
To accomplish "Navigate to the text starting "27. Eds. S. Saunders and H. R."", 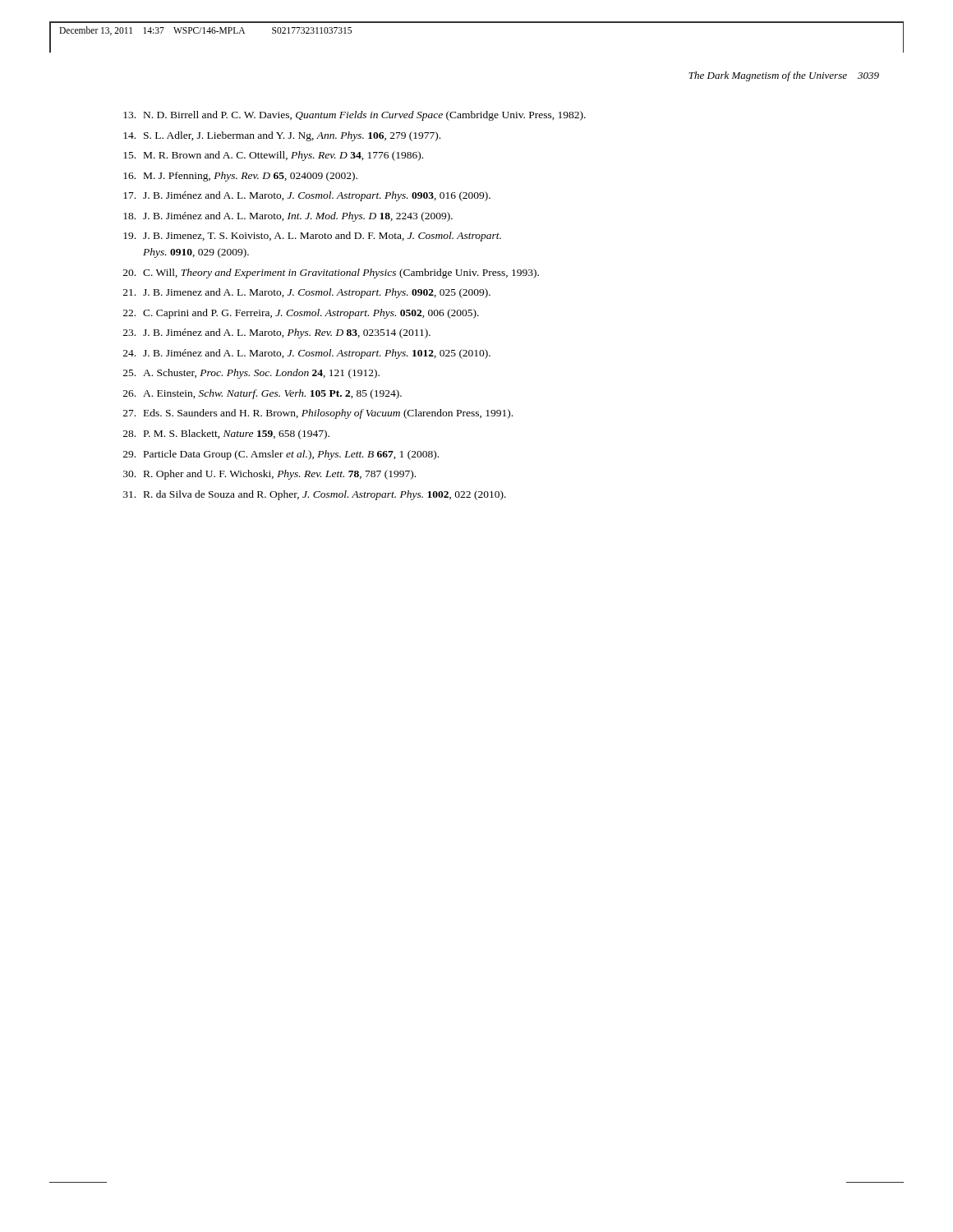I will coord(489,413).
